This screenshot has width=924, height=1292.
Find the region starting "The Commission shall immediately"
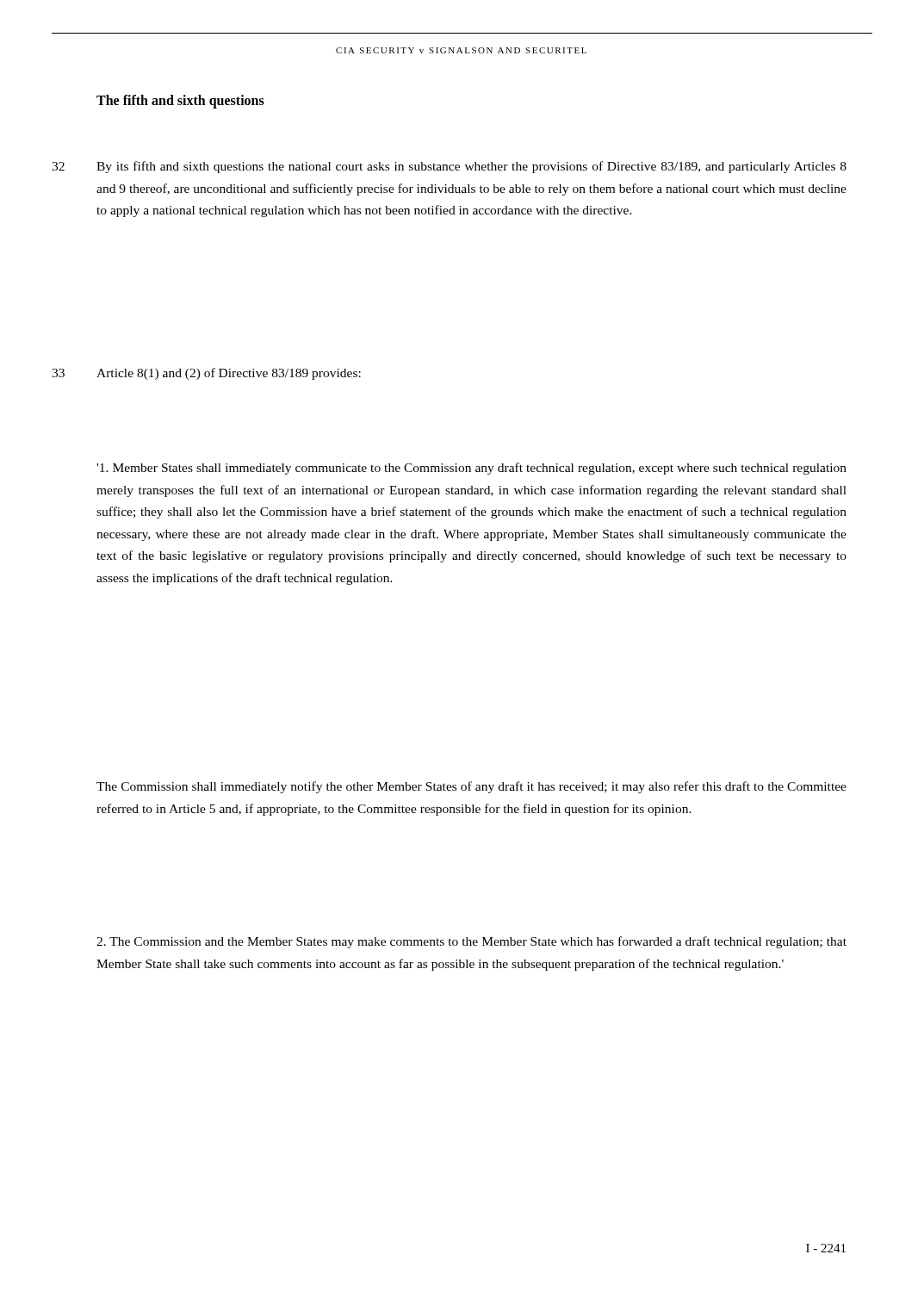[x=471, y=797]
